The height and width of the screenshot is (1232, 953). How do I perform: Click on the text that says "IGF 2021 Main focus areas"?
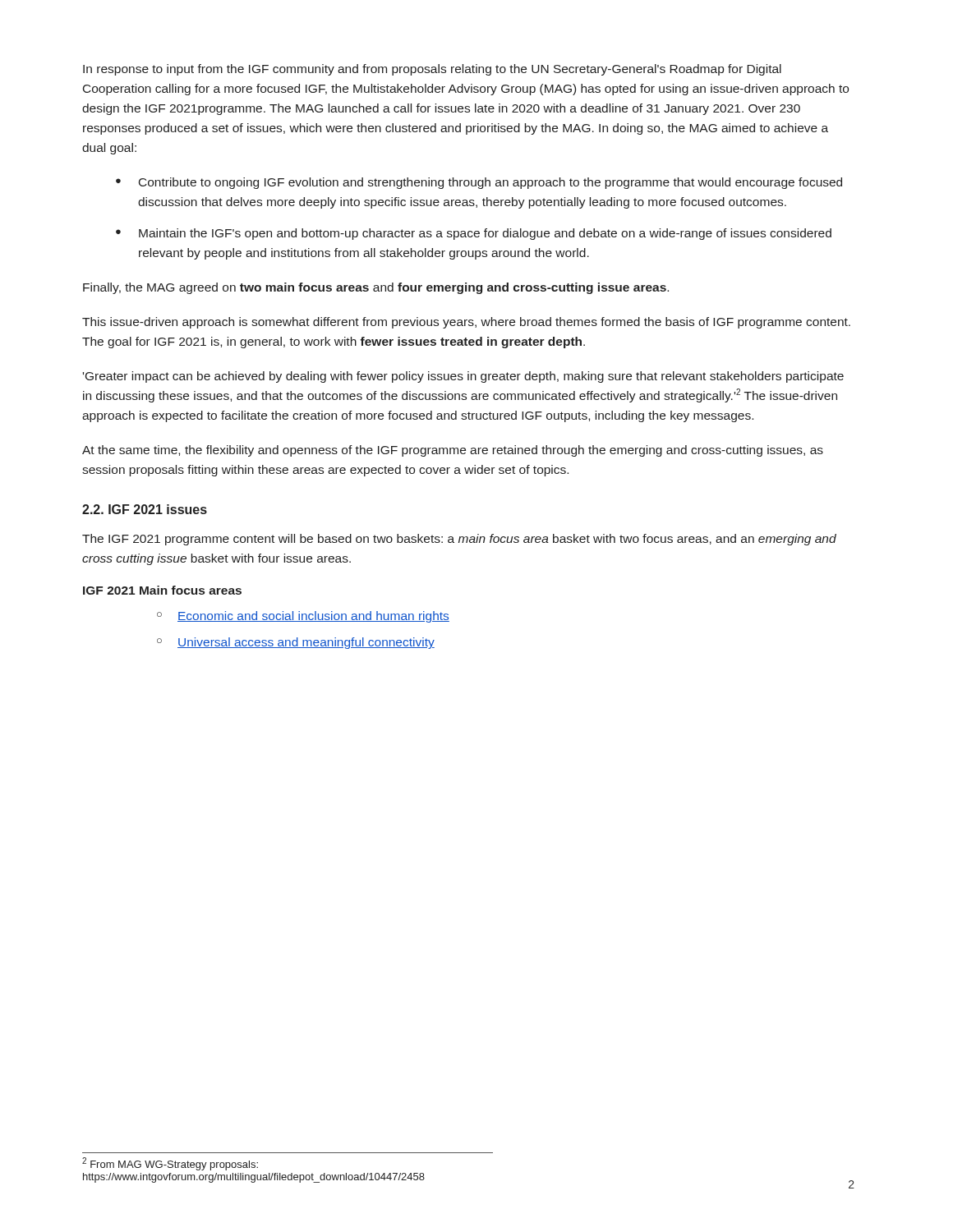pos(162,590)
